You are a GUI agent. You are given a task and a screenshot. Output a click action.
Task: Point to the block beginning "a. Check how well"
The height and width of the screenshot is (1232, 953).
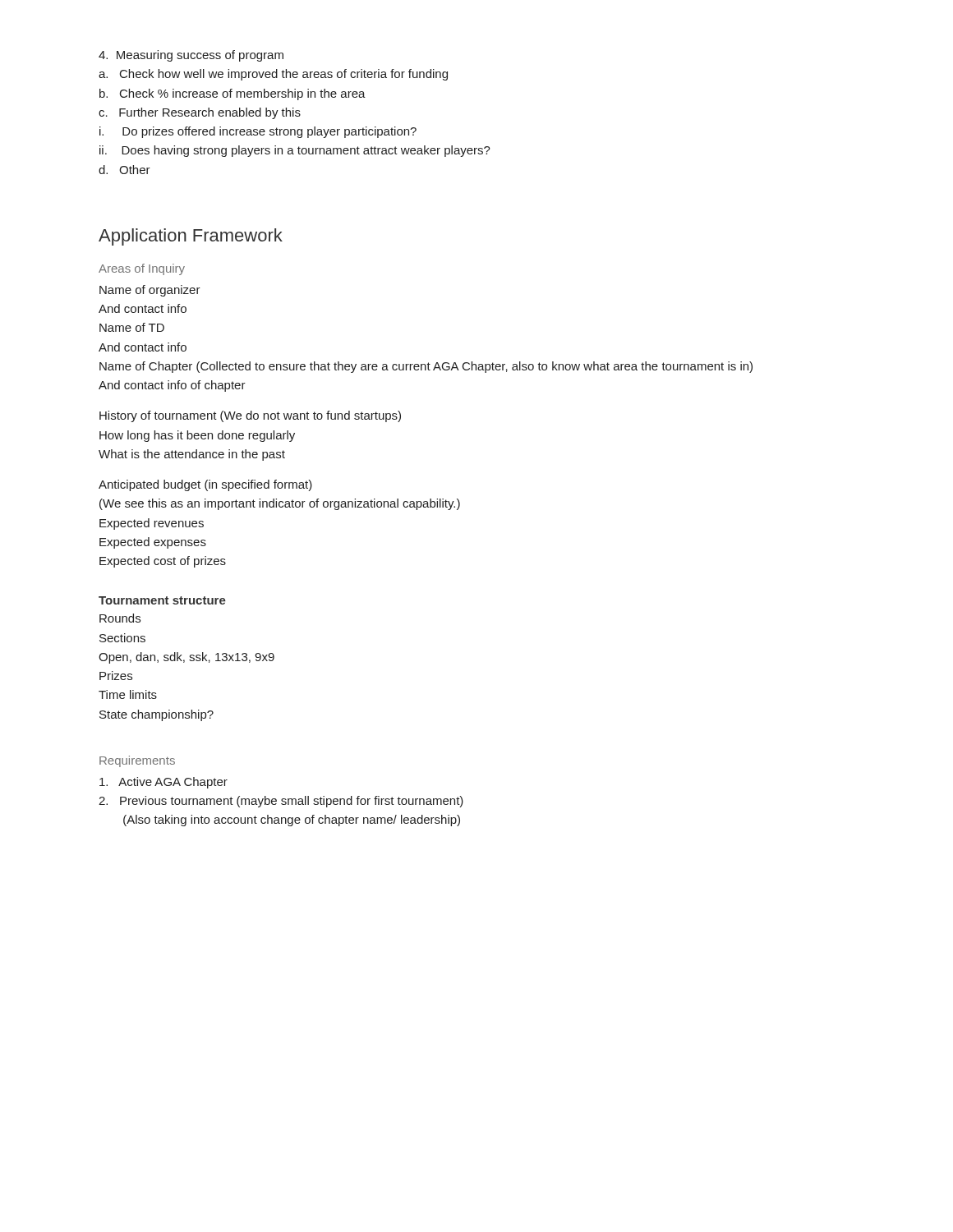point(274,74)
